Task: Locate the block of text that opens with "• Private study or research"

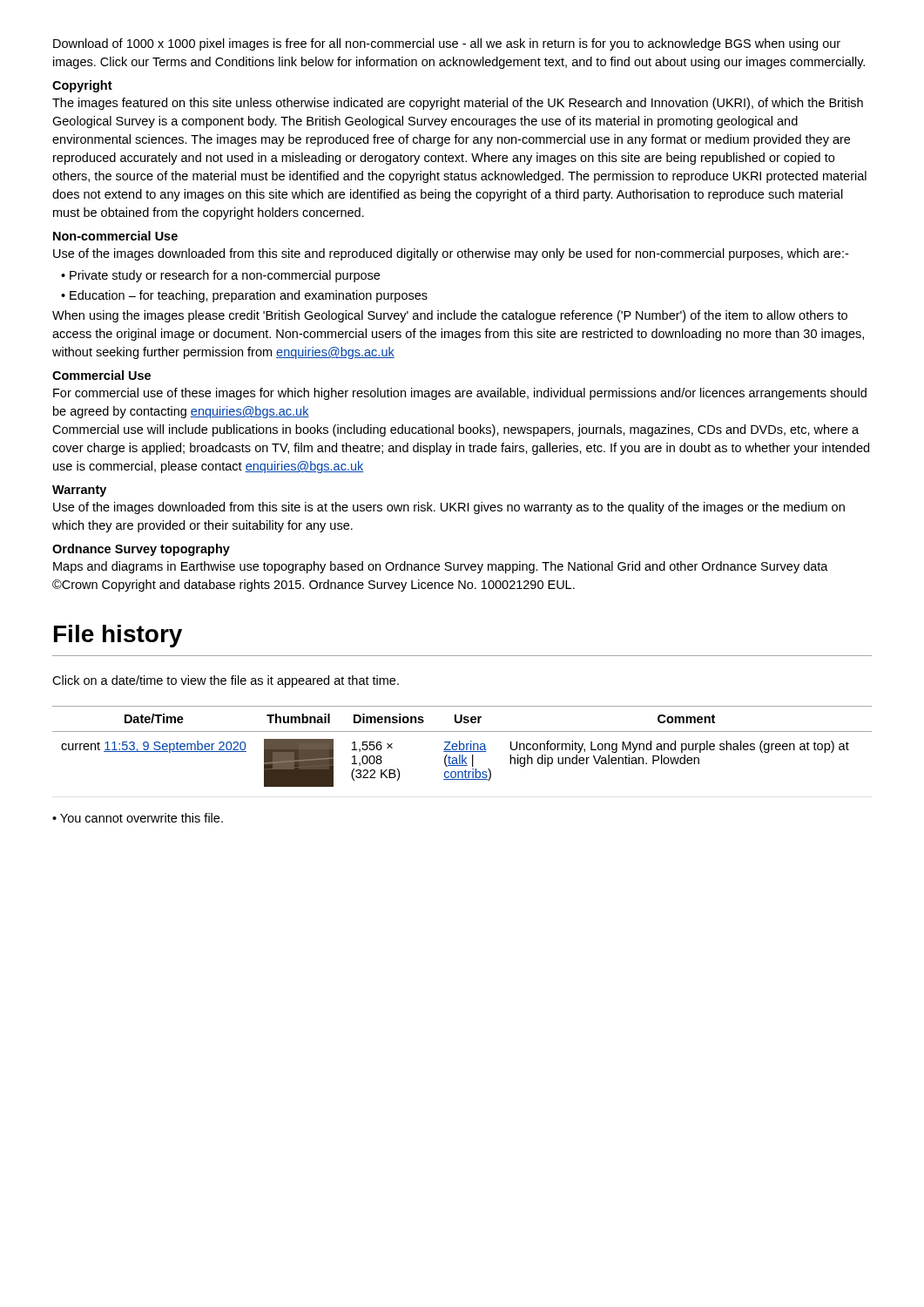Action: tap(221, 275)
